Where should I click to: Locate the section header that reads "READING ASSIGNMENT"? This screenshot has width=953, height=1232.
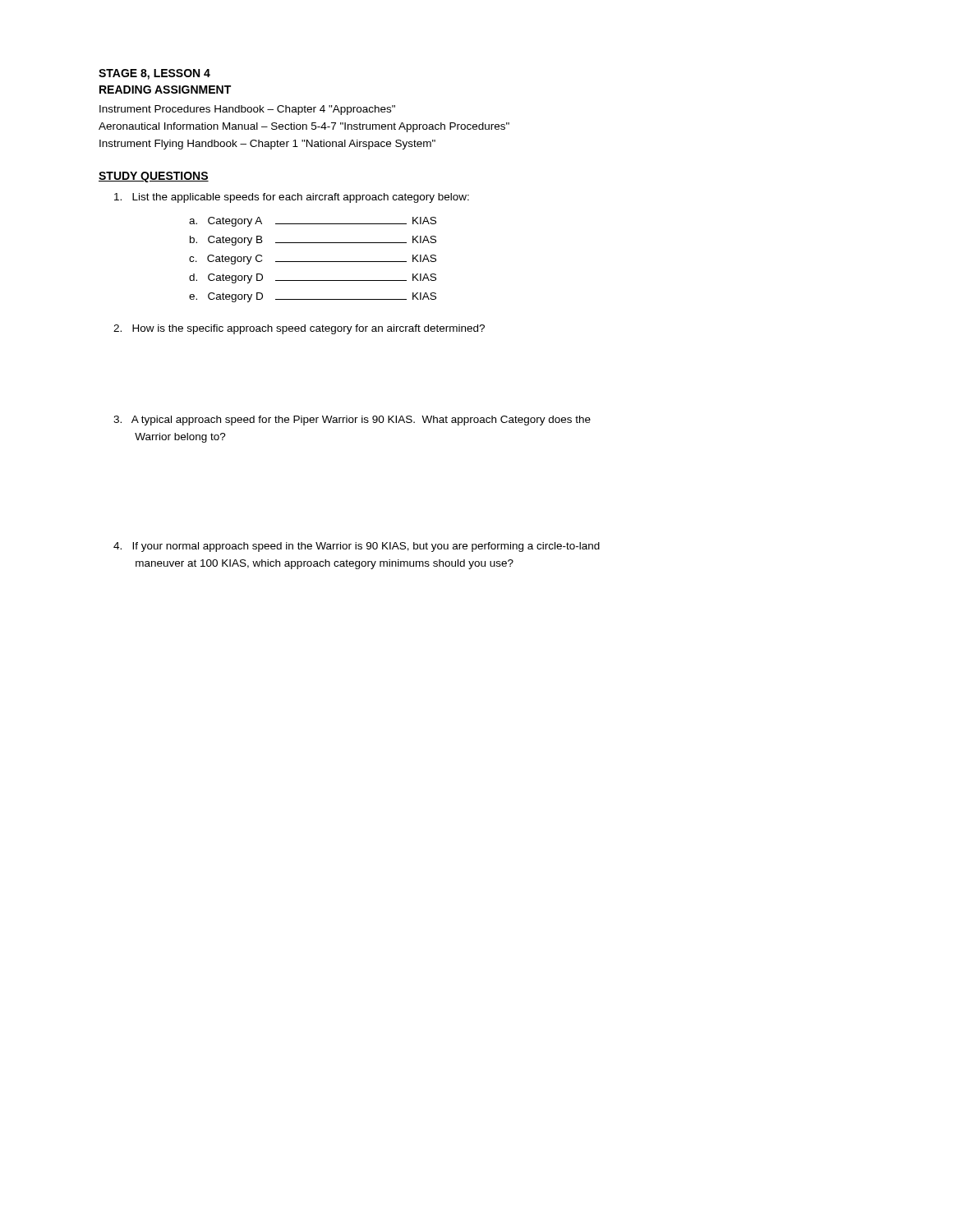[165, 89]
